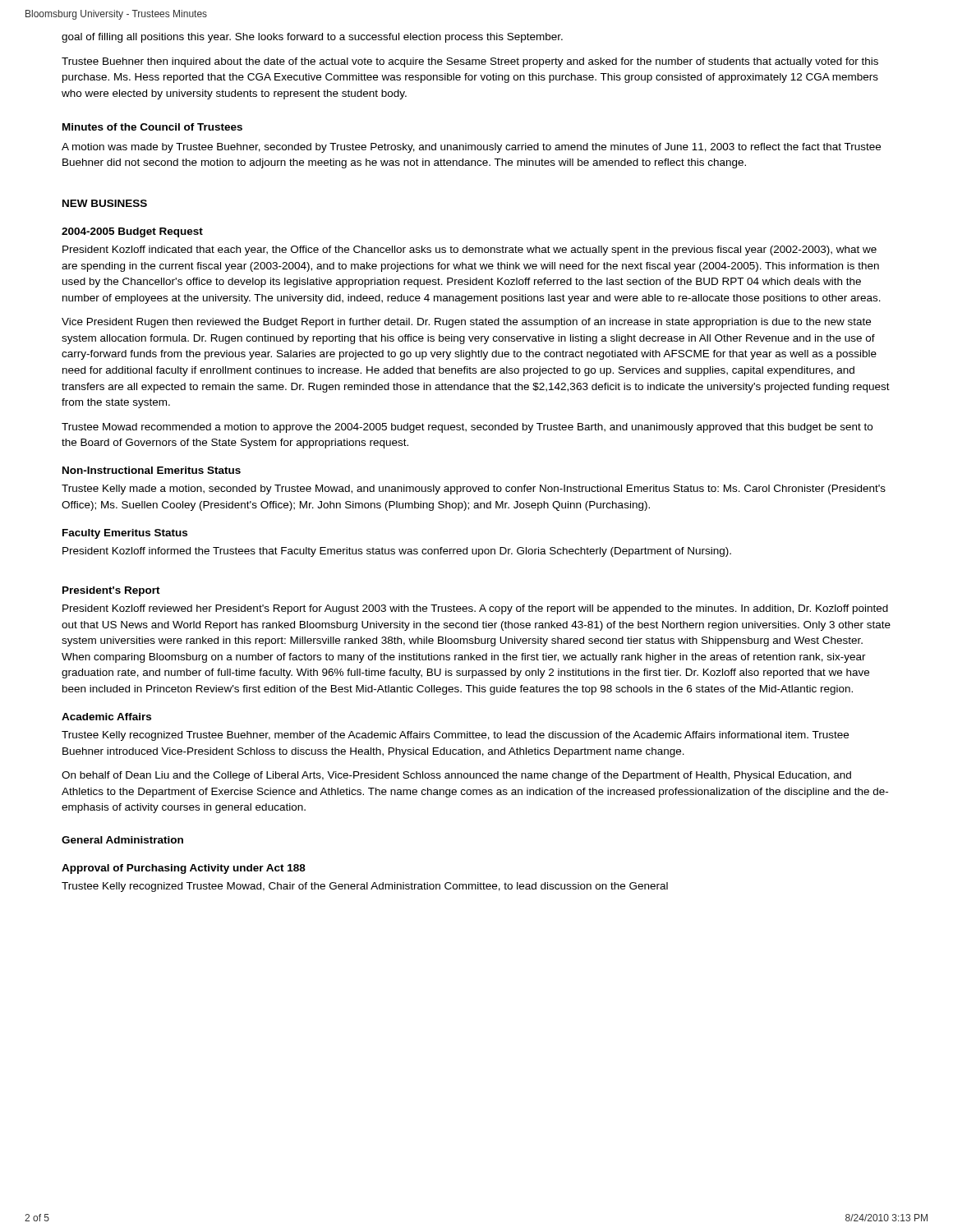Image resolution: width=953 pixels, height=1232 pixels.
Task: Locate the text "NEW BUSINESS"
Action: click(104, 203)
